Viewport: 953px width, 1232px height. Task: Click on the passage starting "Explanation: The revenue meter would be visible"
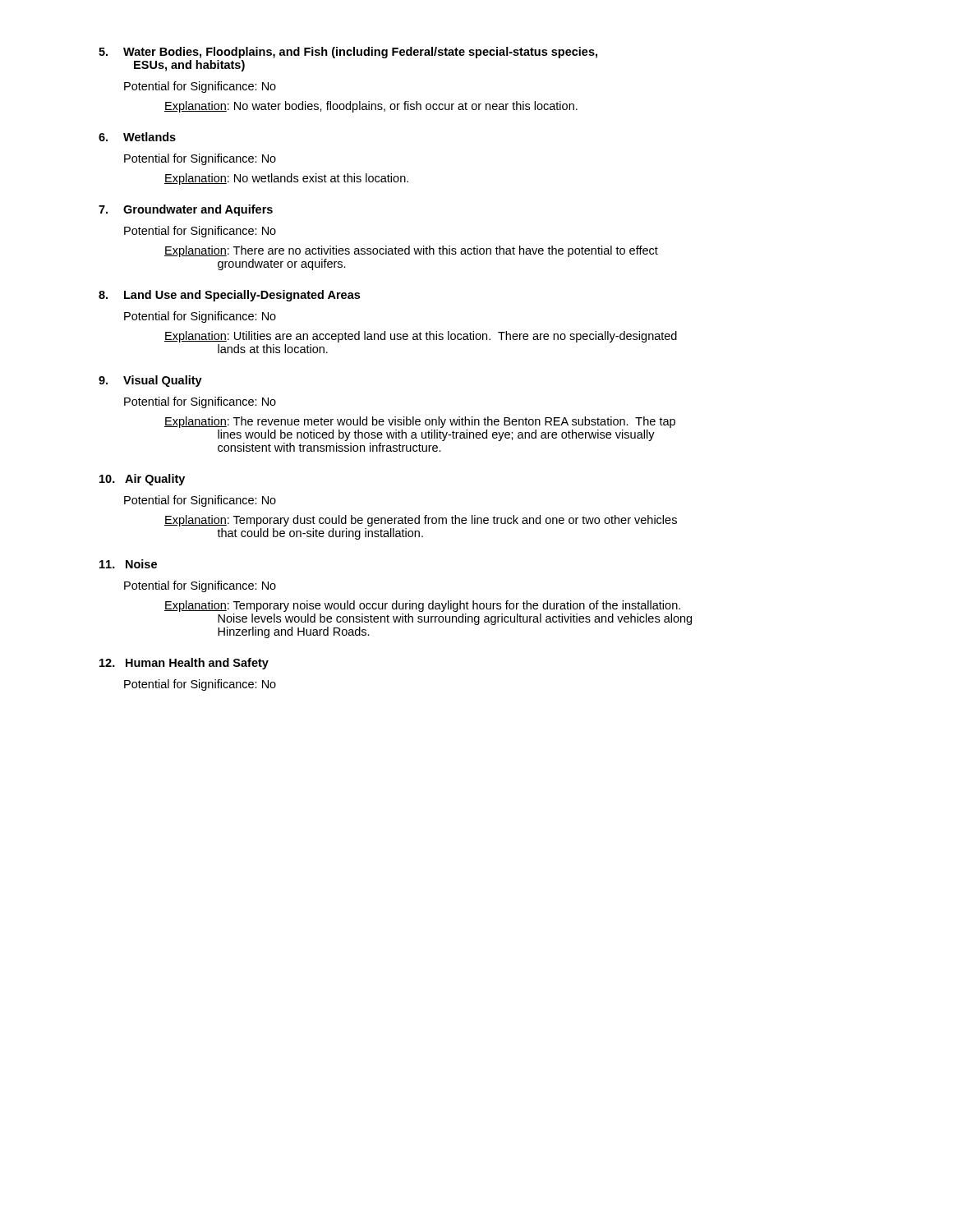[420, 435]
